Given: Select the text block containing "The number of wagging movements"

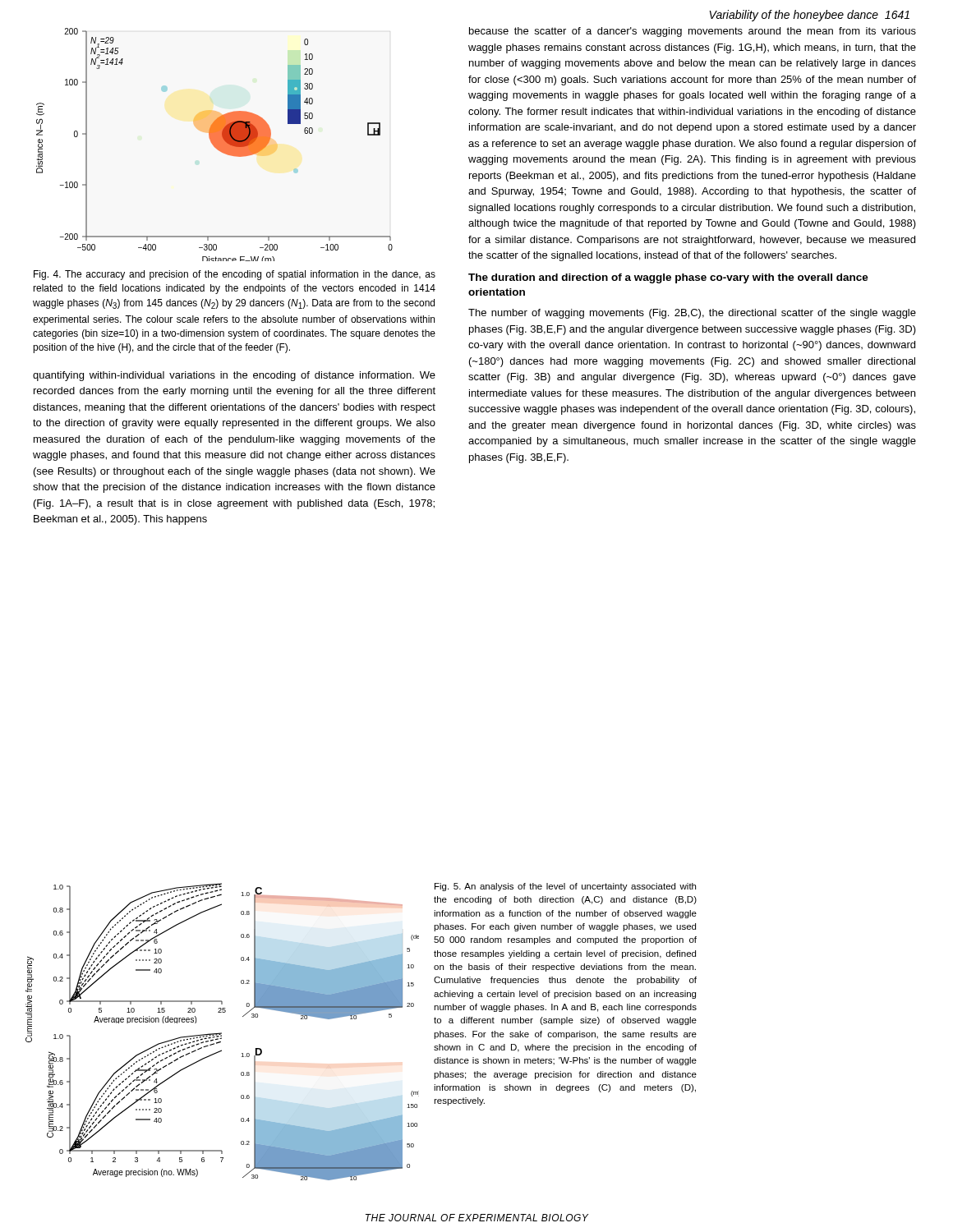Looking at the screenshot, I should 692,385.
